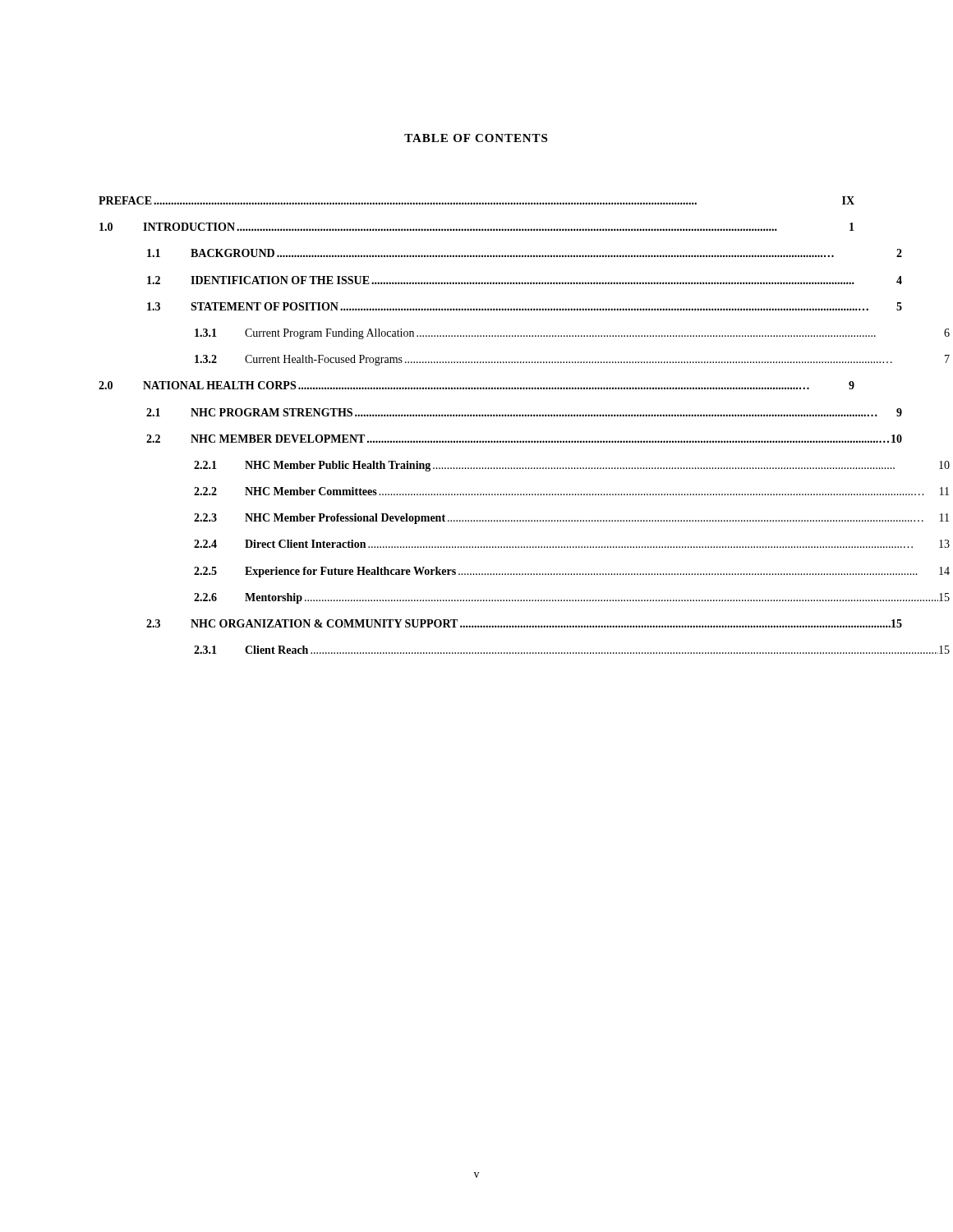Screen dimensions: 1232x953
Task: Find "0 INTRODUCTION" on this page
Action: [476, 228]
